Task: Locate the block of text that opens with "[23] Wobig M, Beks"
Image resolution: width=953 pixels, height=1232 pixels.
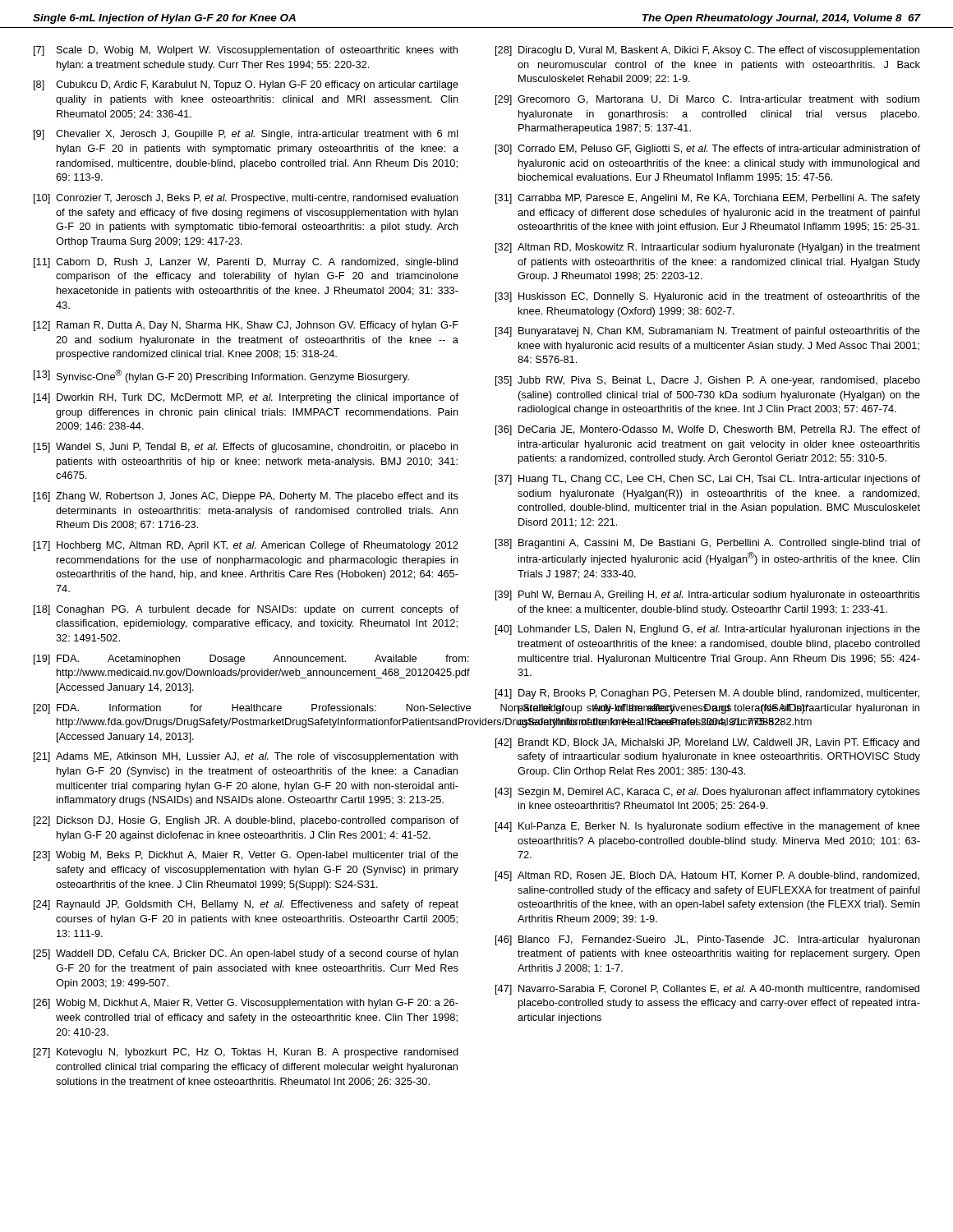Action: click(x=246, y=870)
